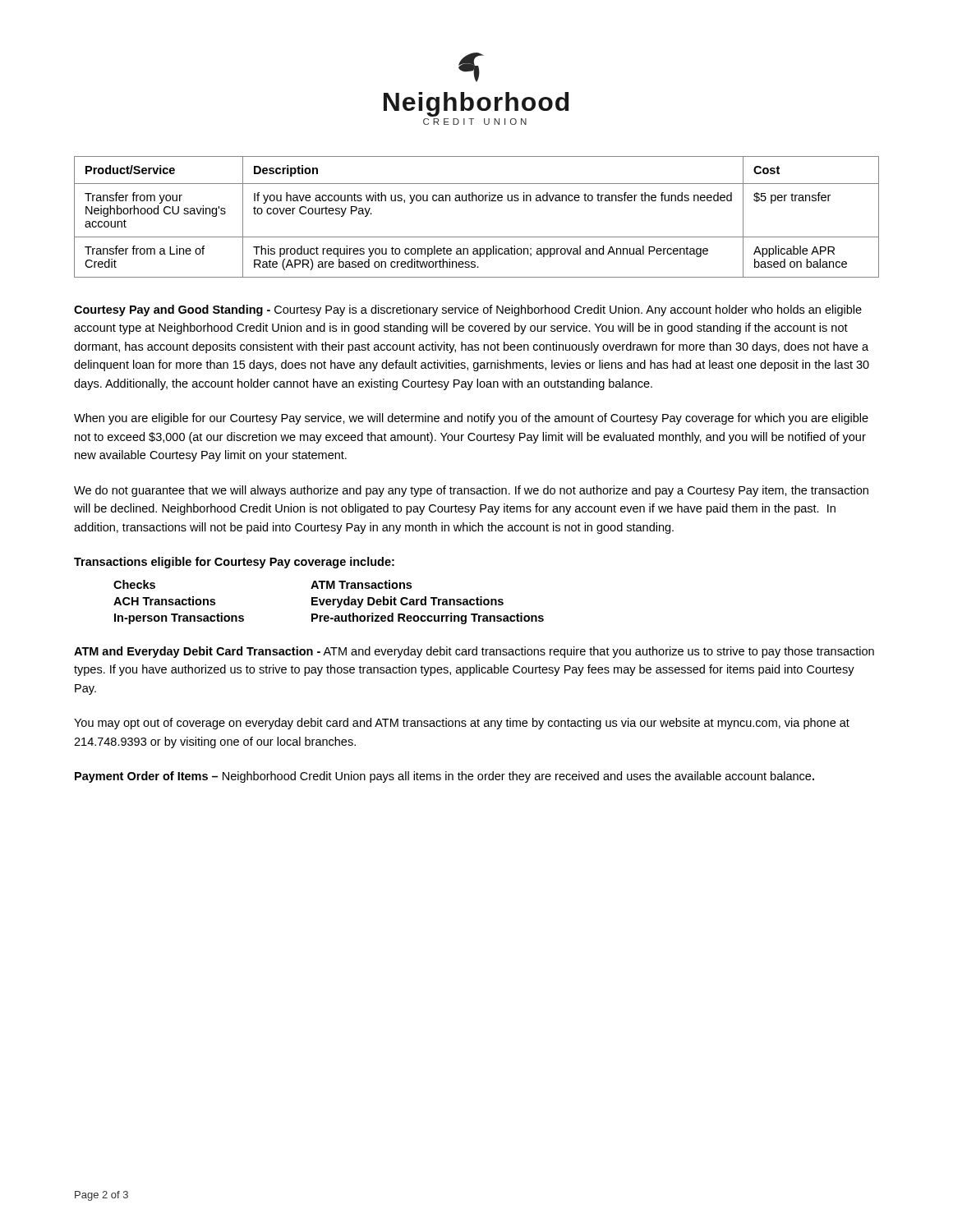Locate the text "ACH Transactions"
Viewport: 953px width, 1232px height.
(x=165, y=601)
